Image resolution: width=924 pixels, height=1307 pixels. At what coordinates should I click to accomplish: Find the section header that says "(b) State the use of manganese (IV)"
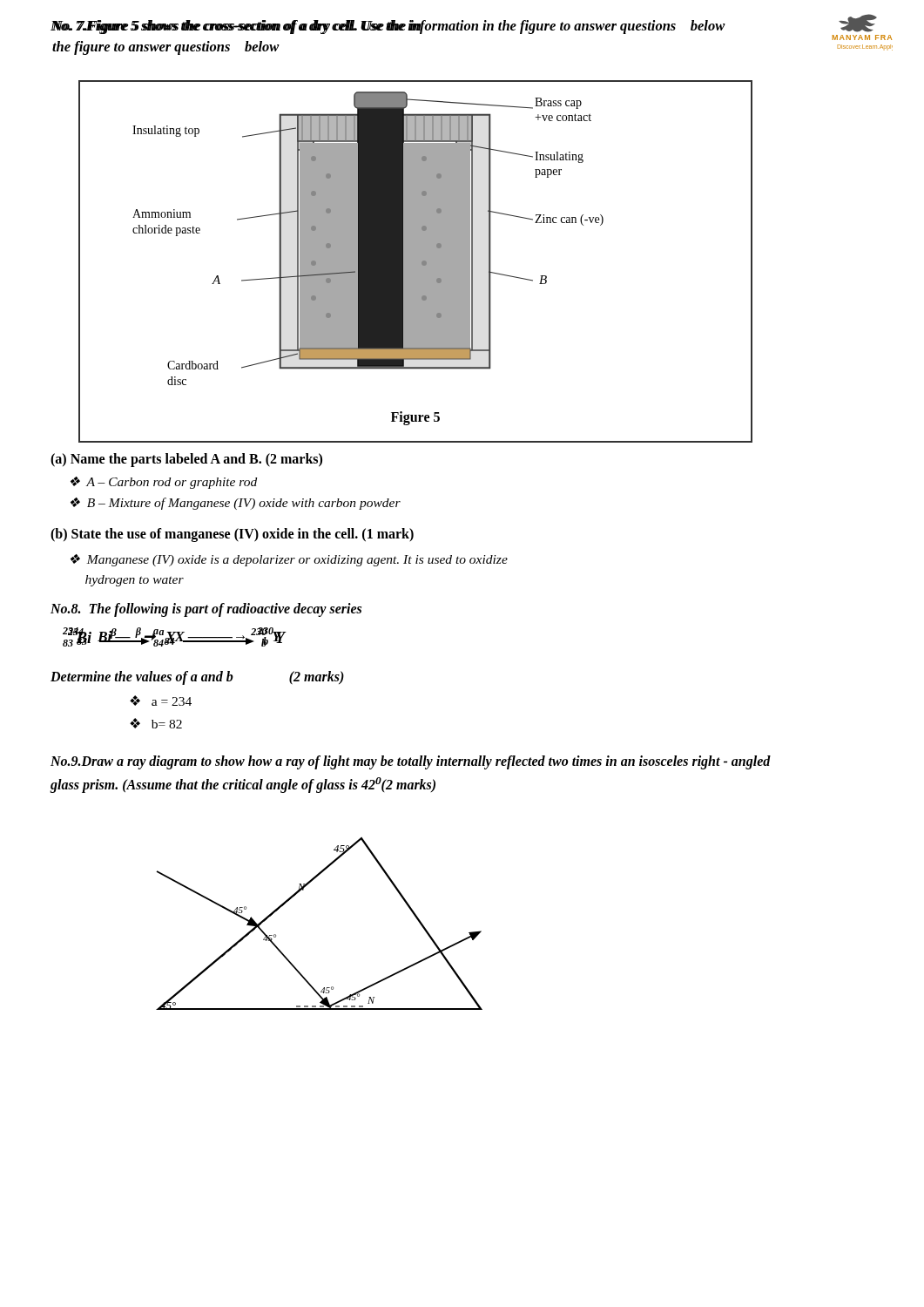(x=232, y=534)
